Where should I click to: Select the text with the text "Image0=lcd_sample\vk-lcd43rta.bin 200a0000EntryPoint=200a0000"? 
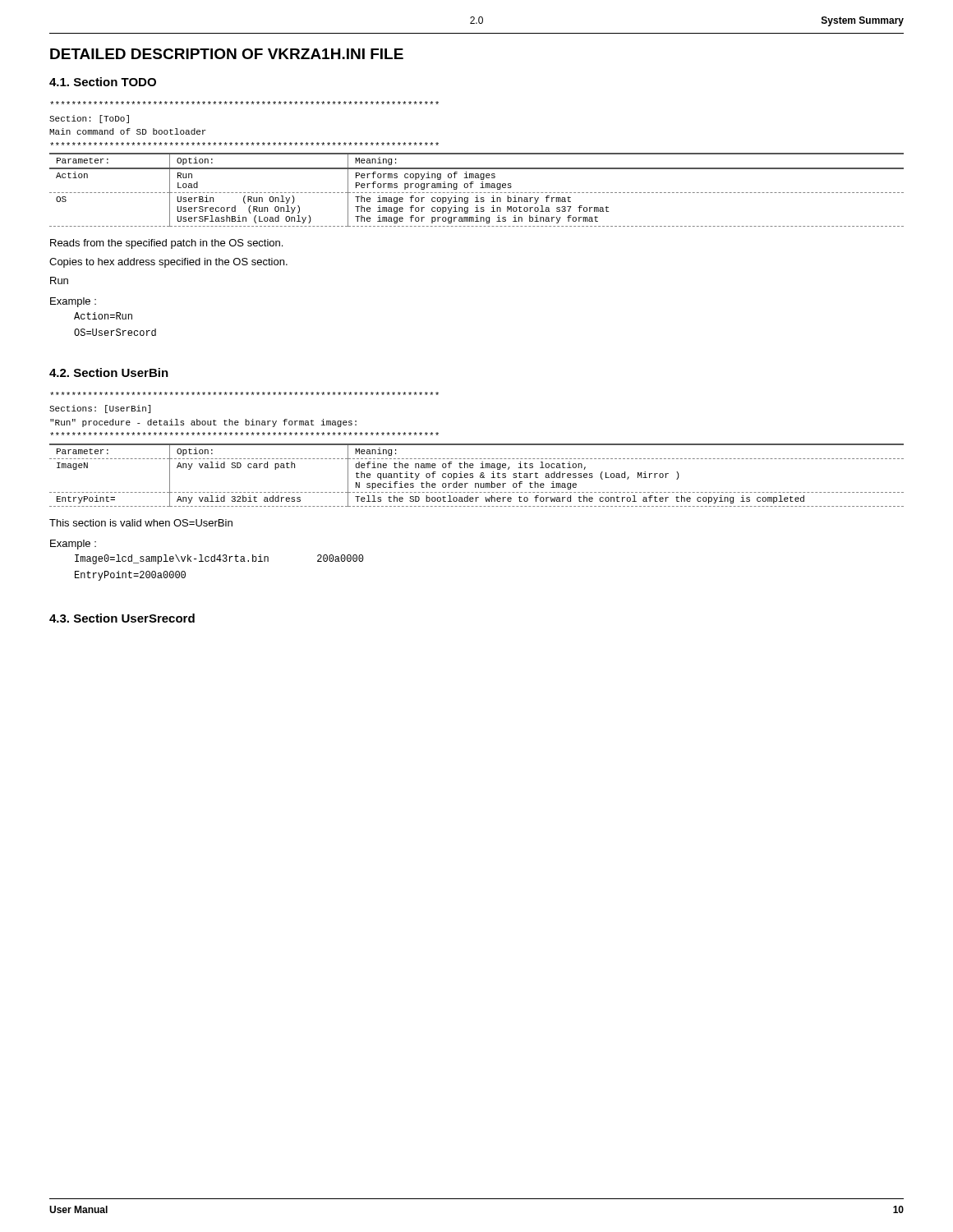219,568
